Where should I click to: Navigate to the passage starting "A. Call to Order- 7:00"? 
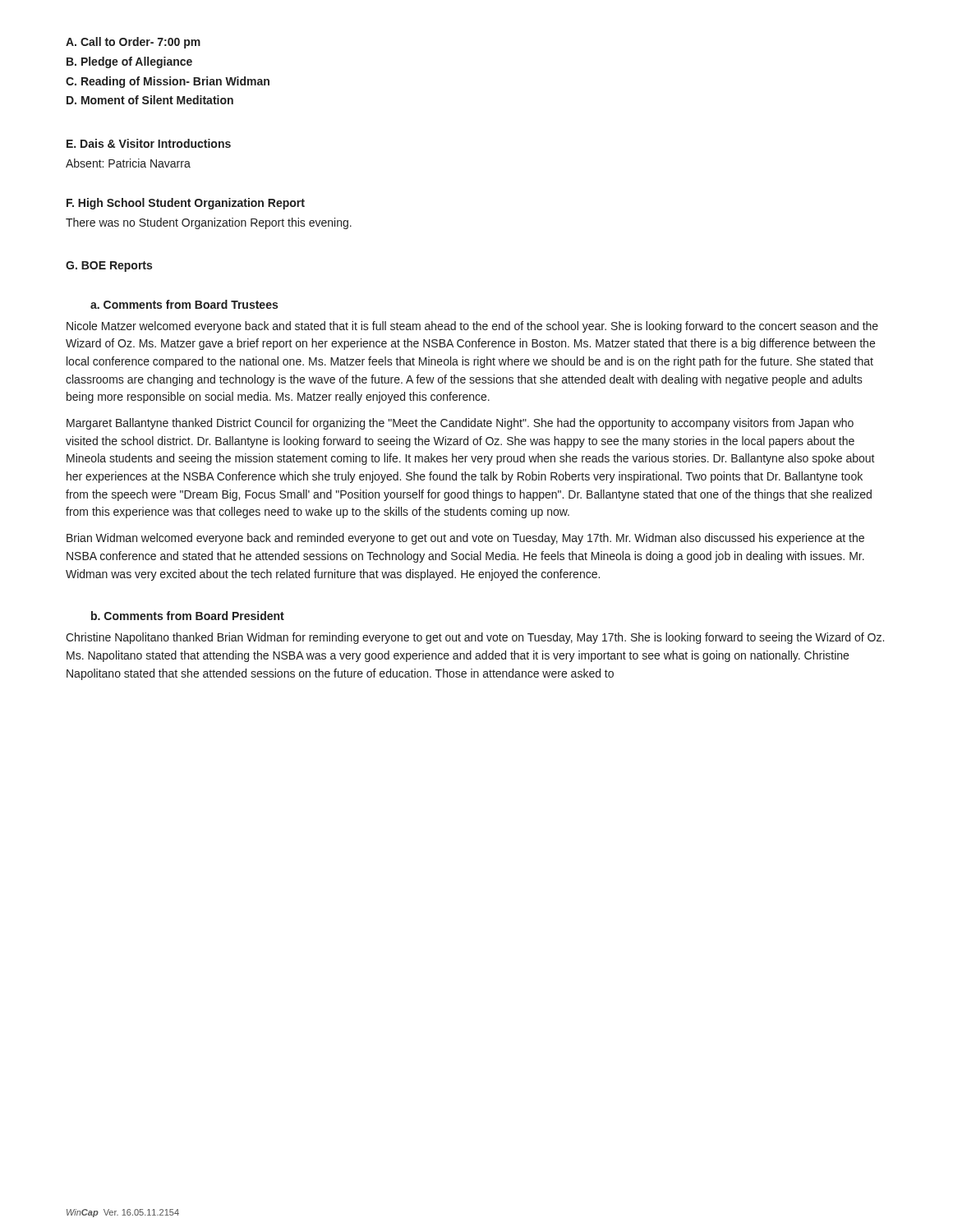[x=133, y=42]
